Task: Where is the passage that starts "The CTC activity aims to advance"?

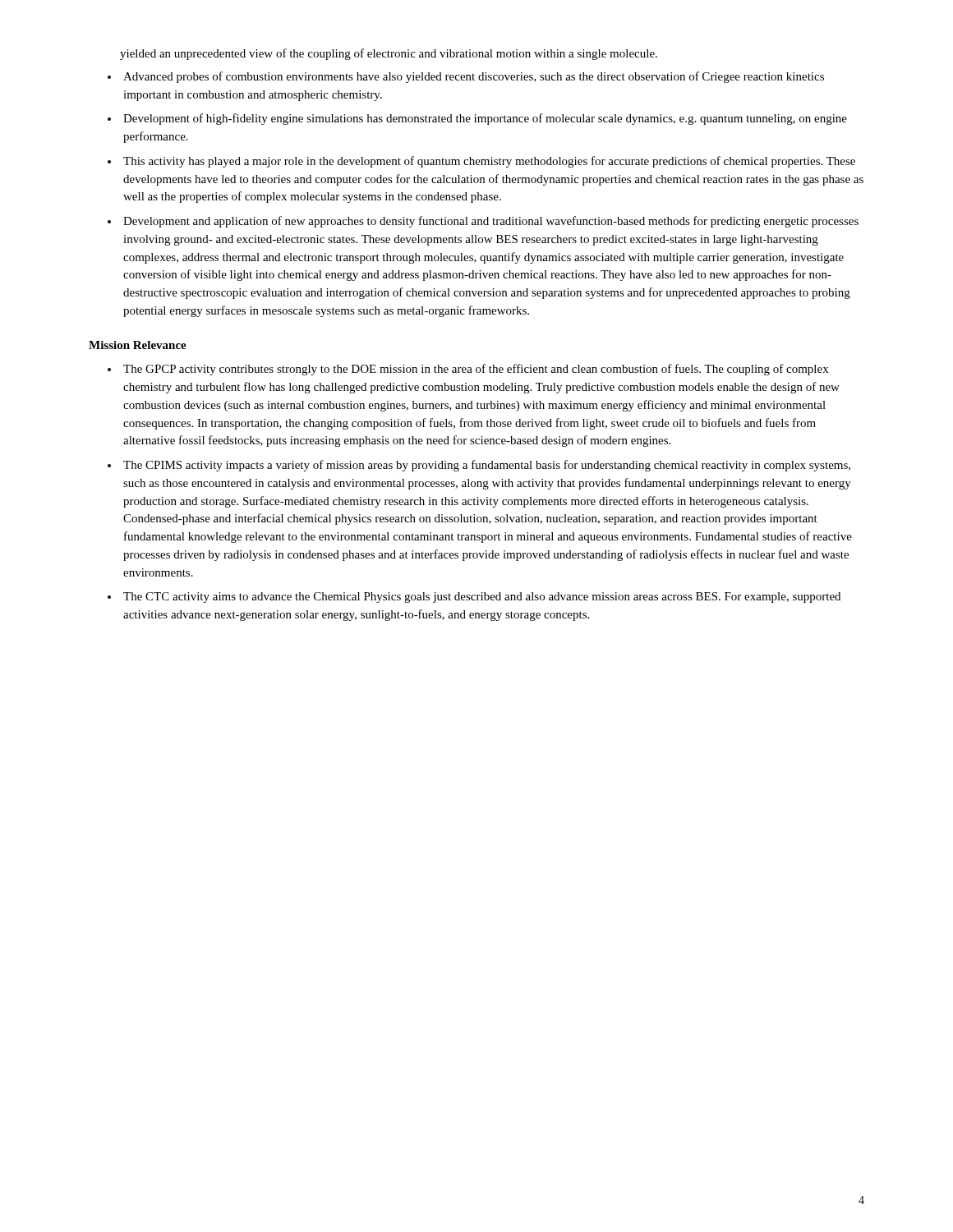Action: (482, 605)
